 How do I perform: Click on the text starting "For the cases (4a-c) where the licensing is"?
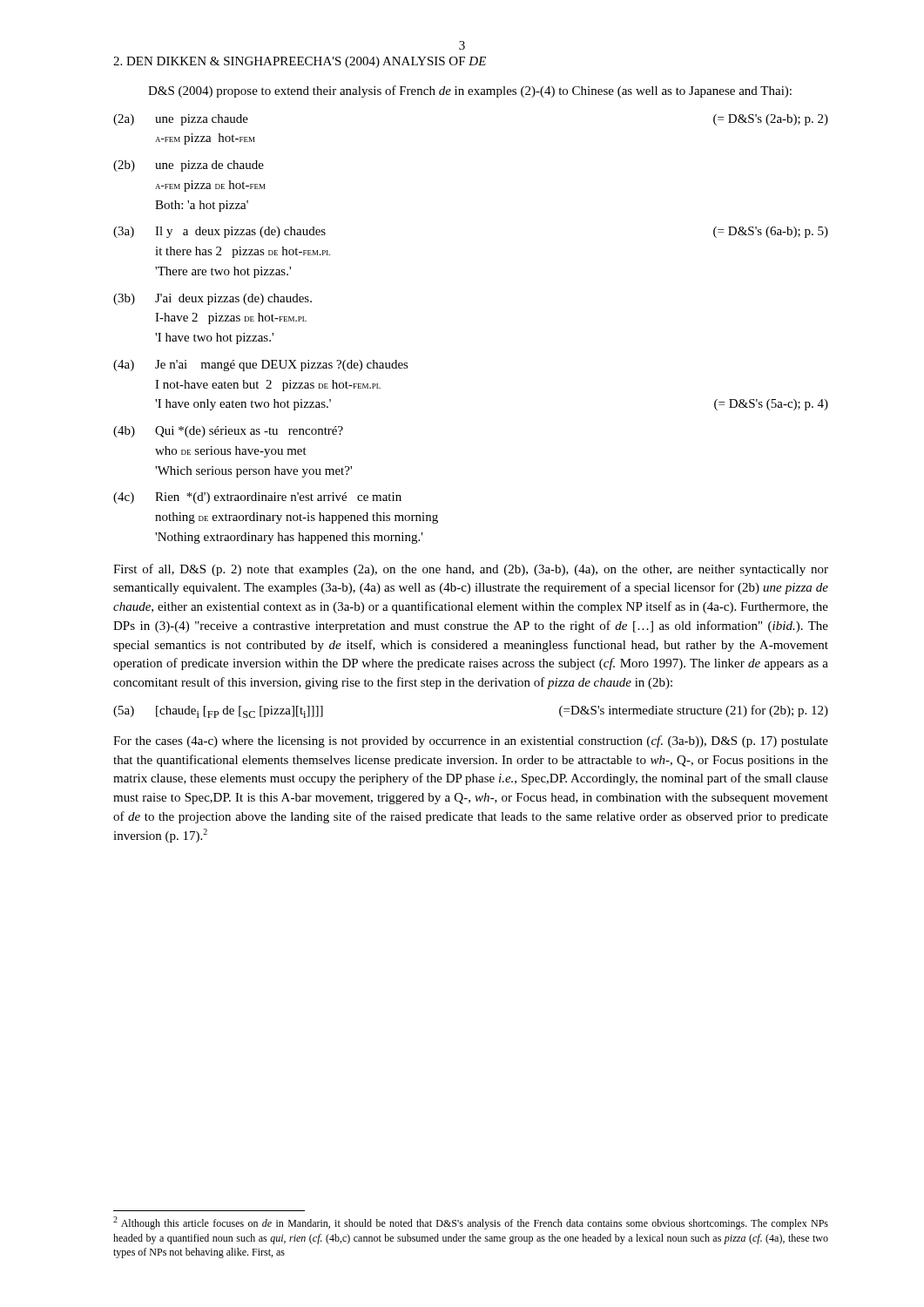click(x=471, y=788)
